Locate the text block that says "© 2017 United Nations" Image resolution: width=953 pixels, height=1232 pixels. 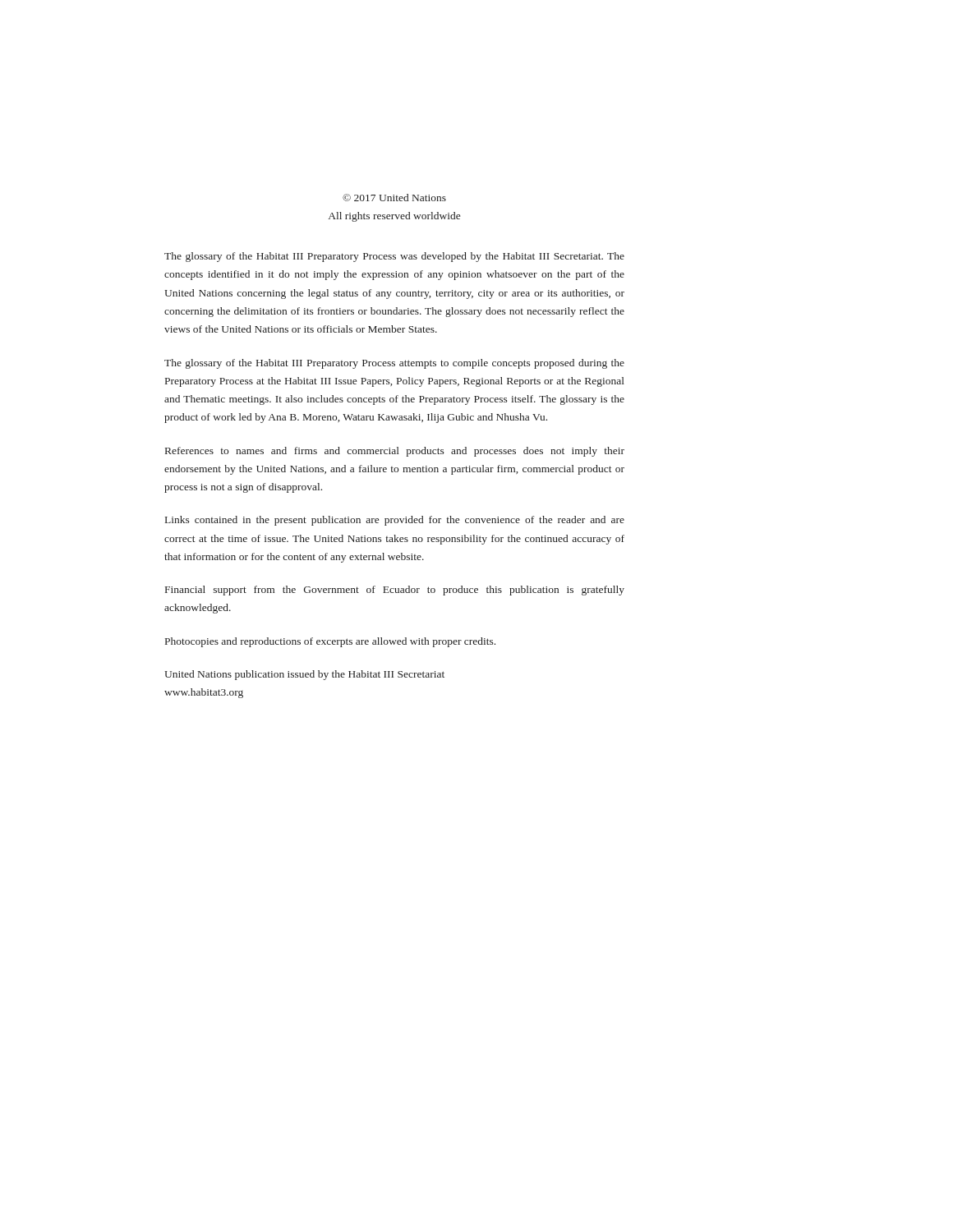394,206
